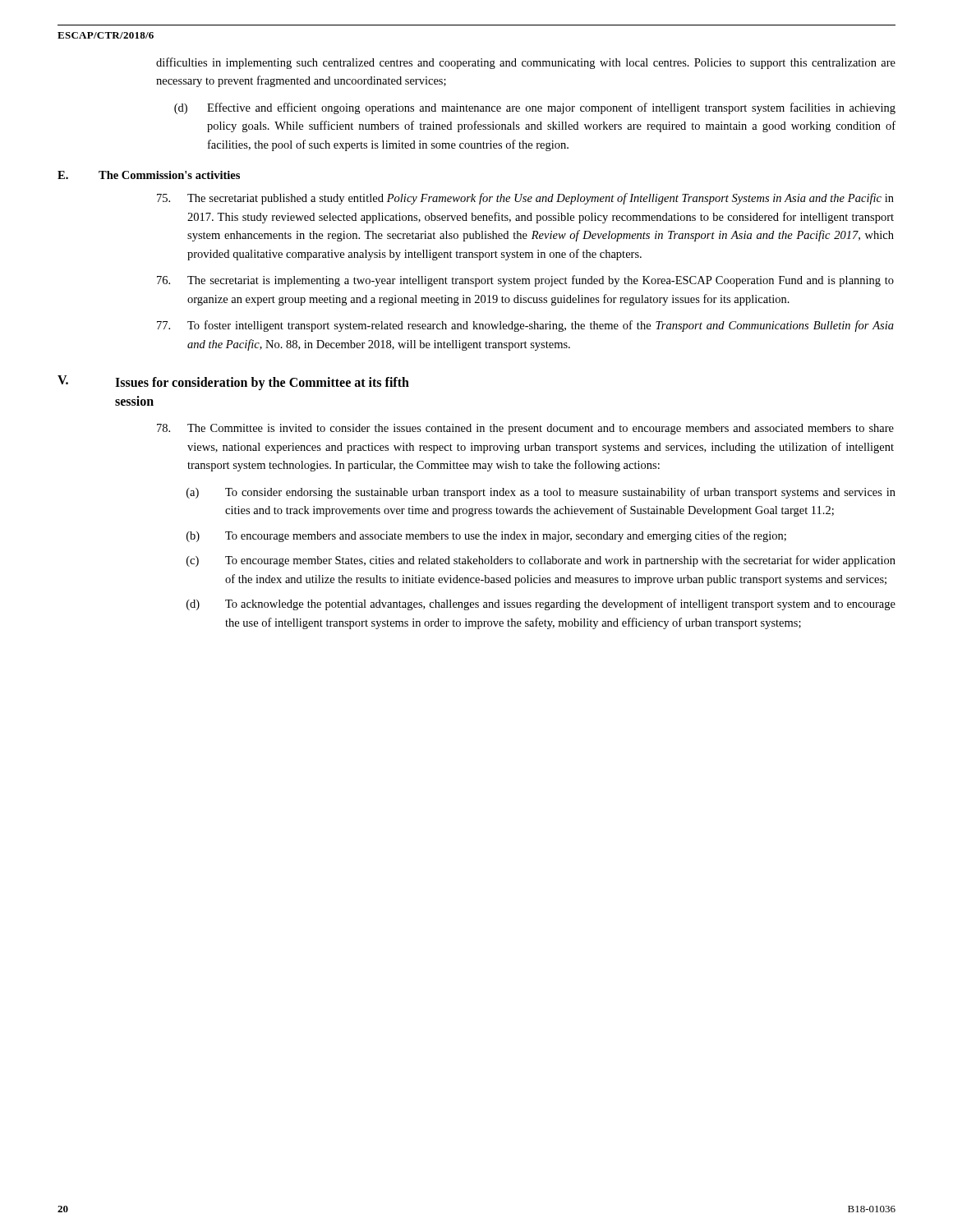953x1232 pixels.
Task: Find the text block with the text "The secretariat is"
Action: coord(525,290)
